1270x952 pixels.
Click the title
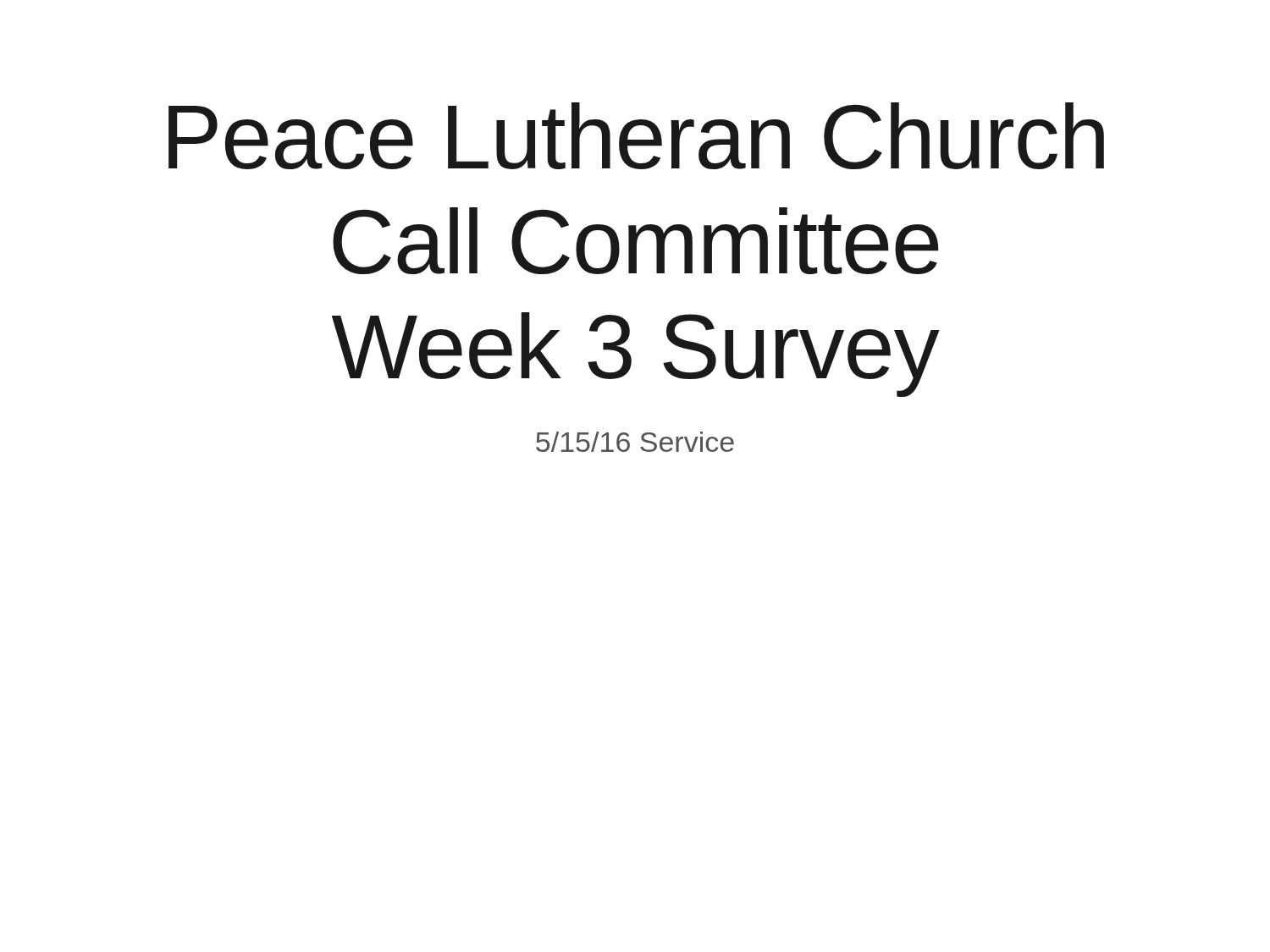point(635,242)
